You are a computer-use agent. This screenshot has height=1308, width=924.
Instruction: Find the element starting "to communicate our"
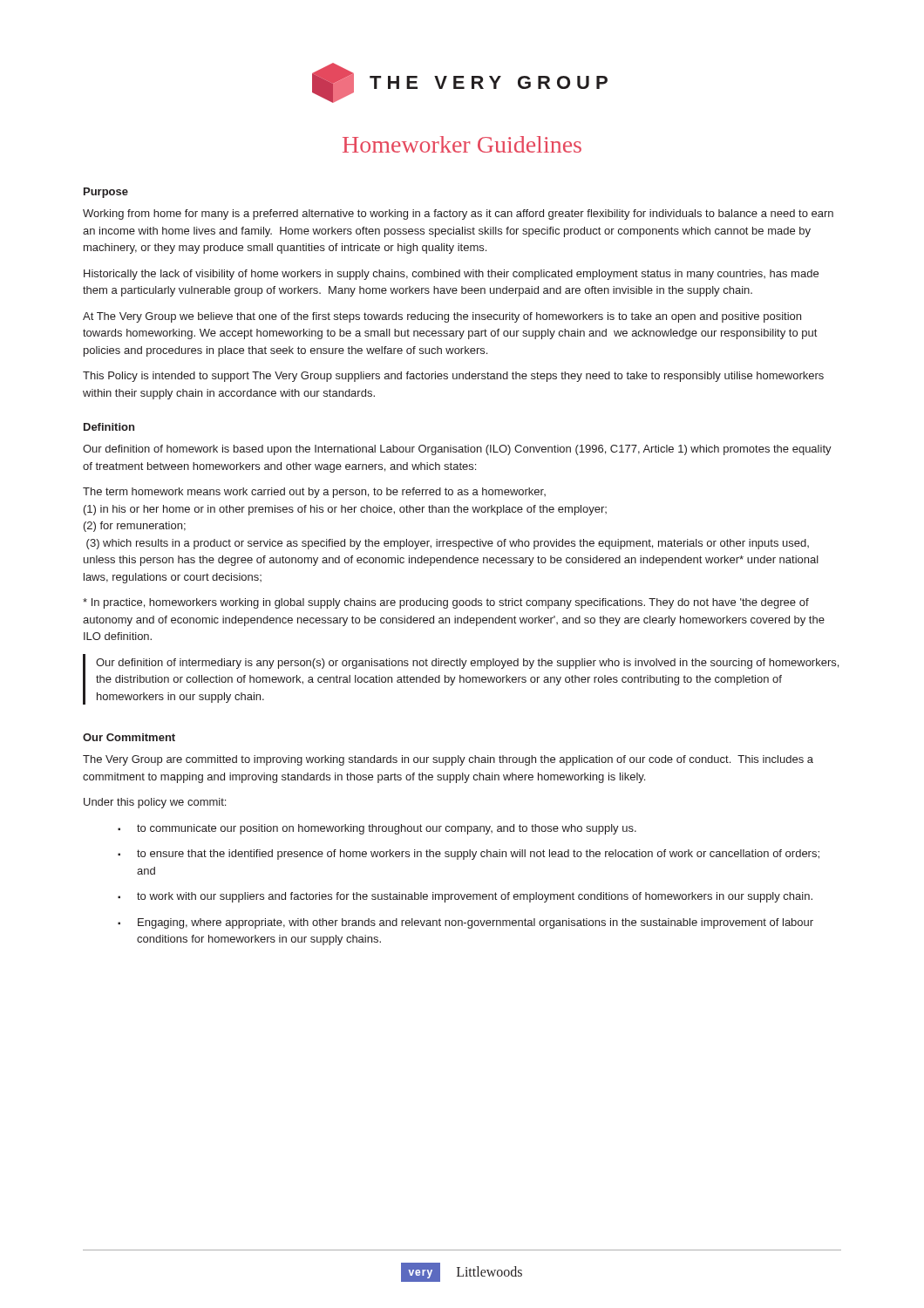387,828
